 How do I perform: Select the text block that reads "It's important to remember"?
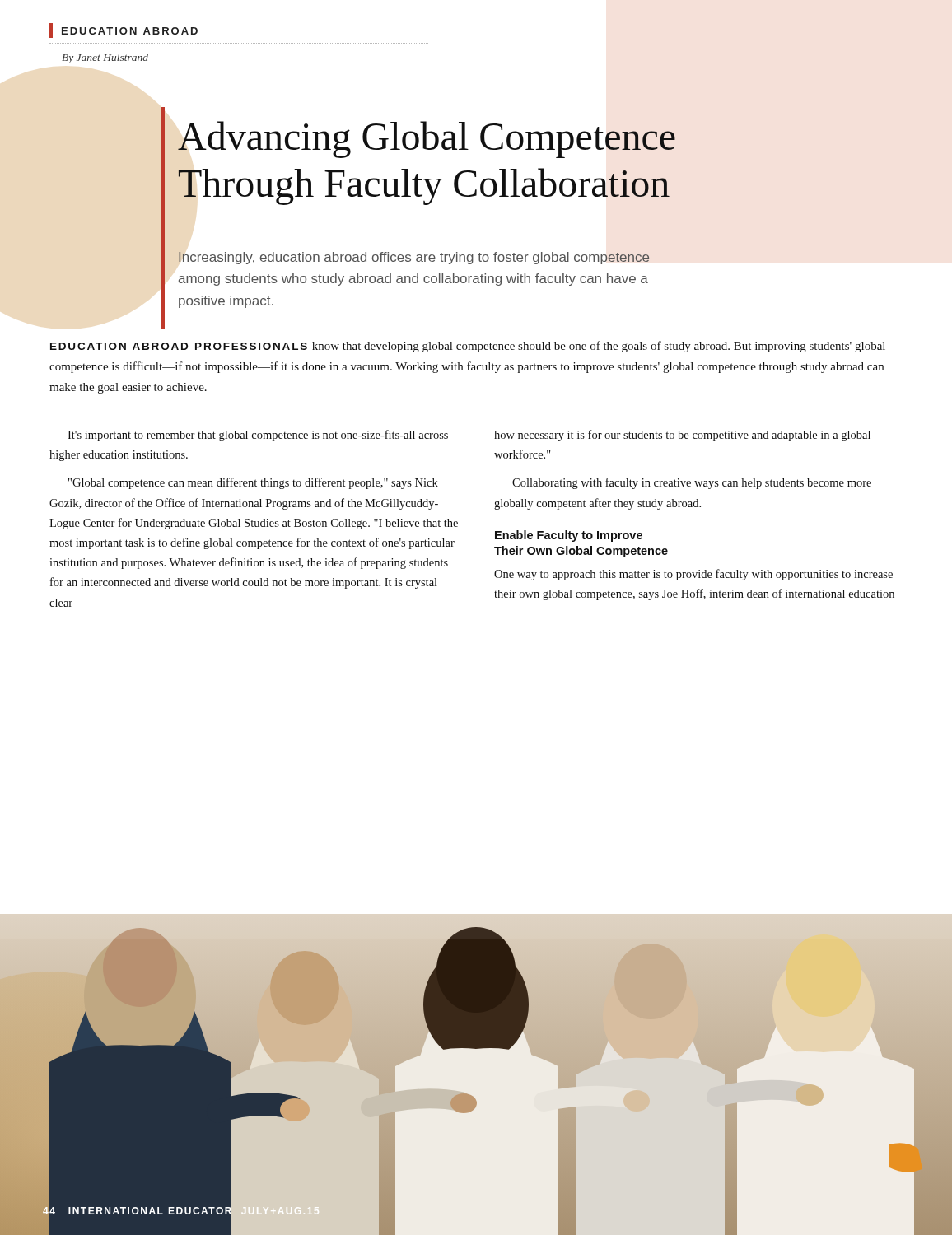coord(255,519)
